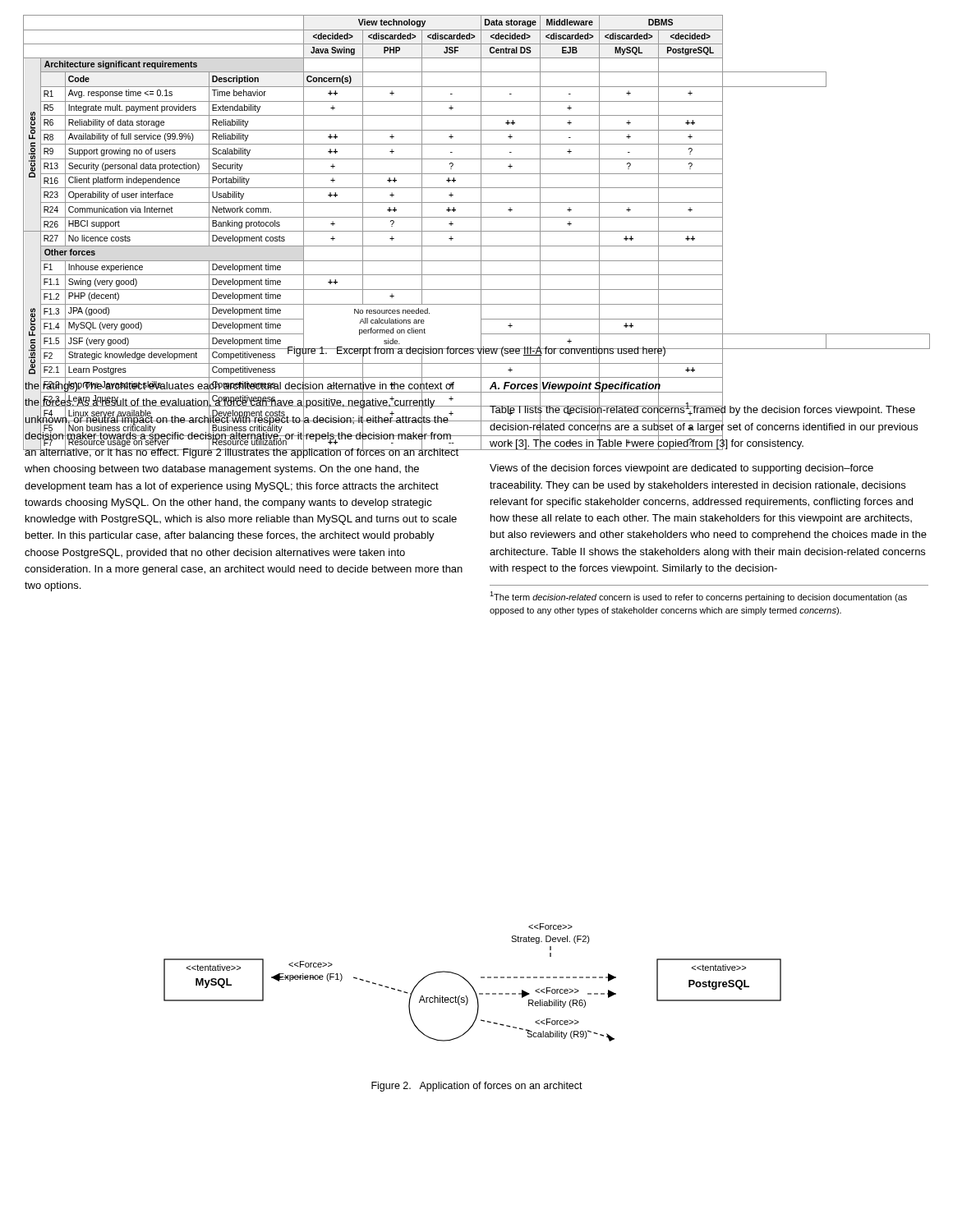Click on the table containing "Decision Forces"
953x1232 pixels.
point(476,233)
